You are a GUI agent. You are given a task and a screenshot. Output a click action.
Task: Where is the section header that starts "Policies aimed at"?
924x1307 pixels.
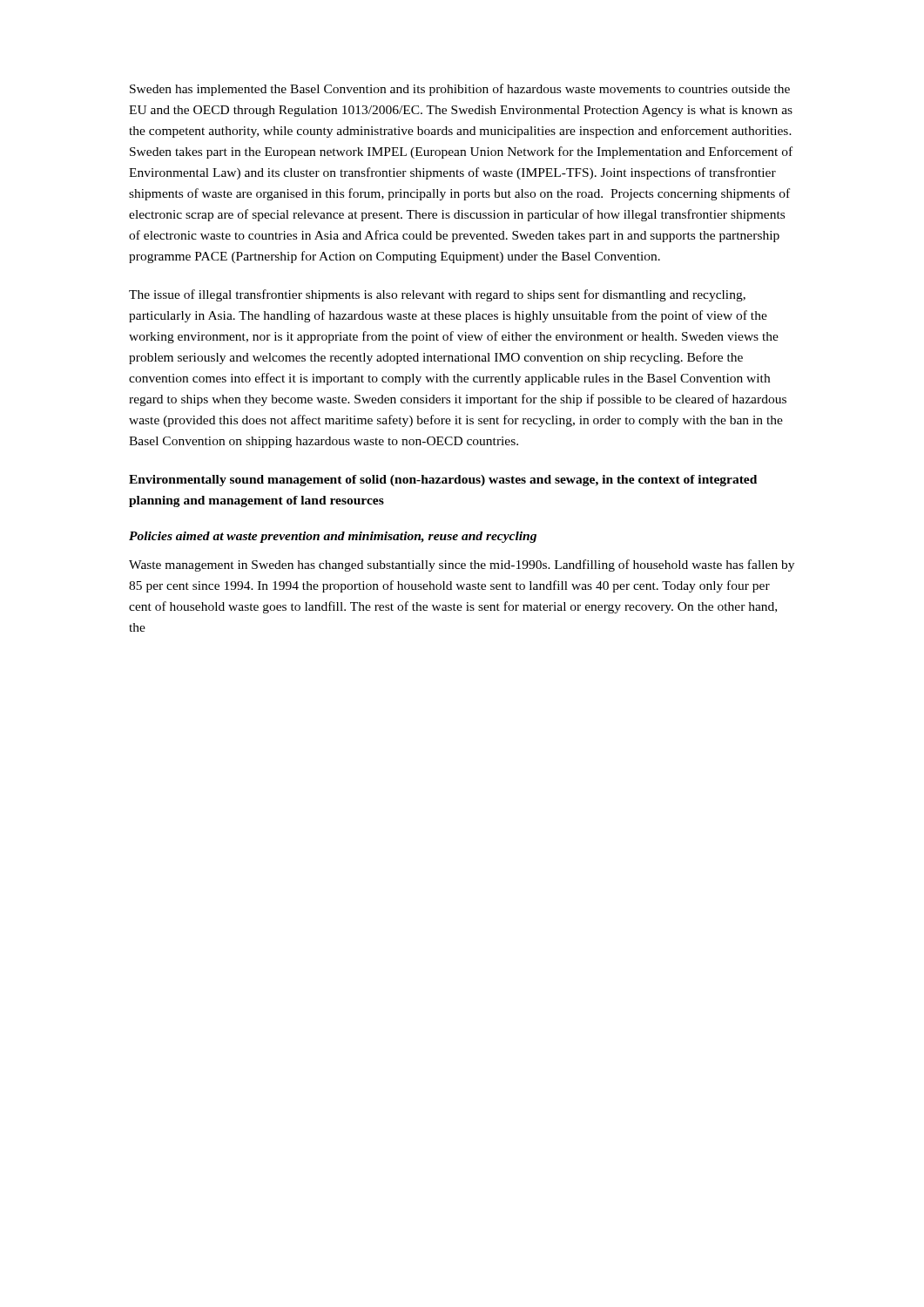point(333,535)
